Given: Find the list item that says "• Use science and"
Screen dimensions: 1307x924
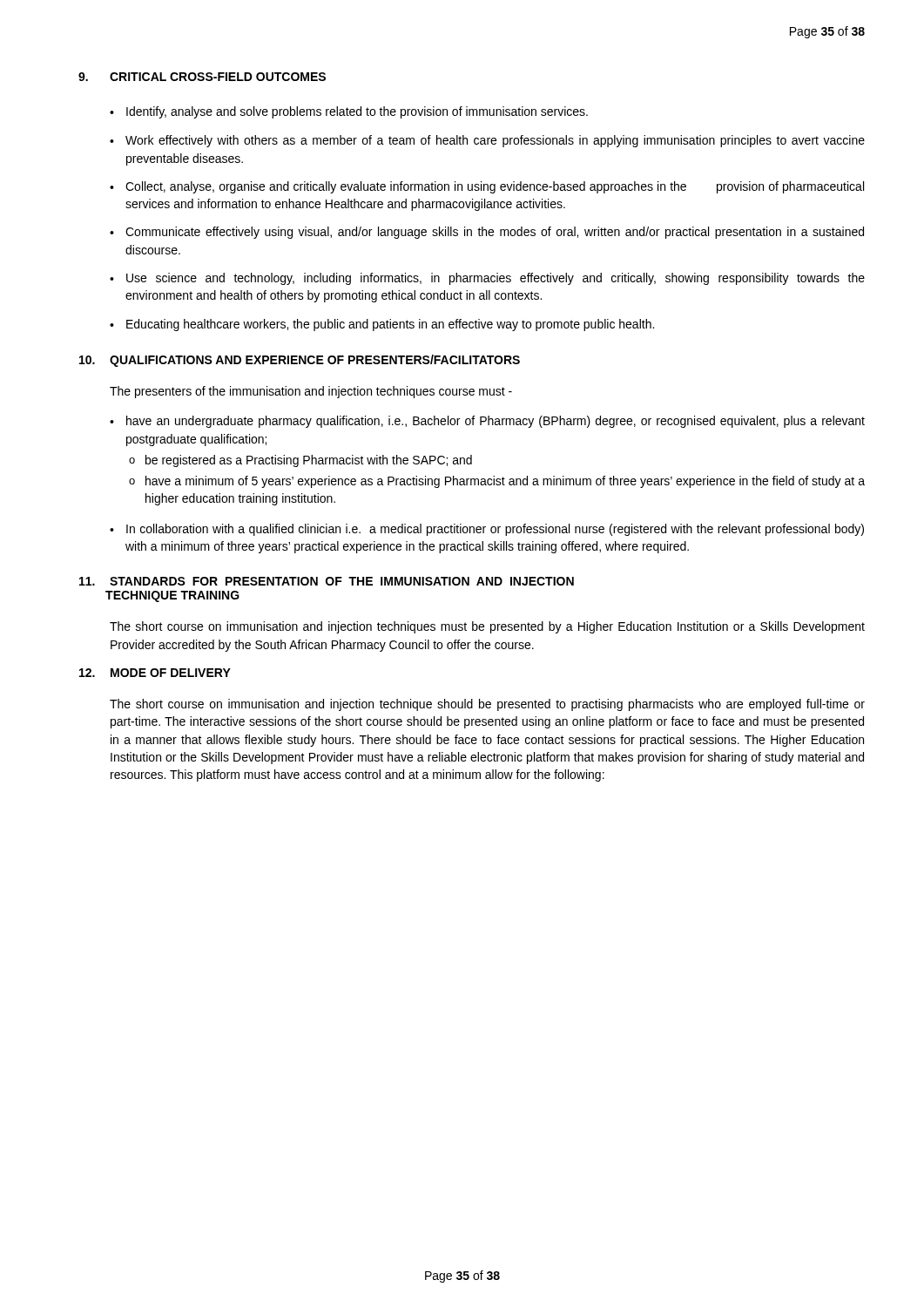Looking at the screenshot, I should (x=487, y=287).
